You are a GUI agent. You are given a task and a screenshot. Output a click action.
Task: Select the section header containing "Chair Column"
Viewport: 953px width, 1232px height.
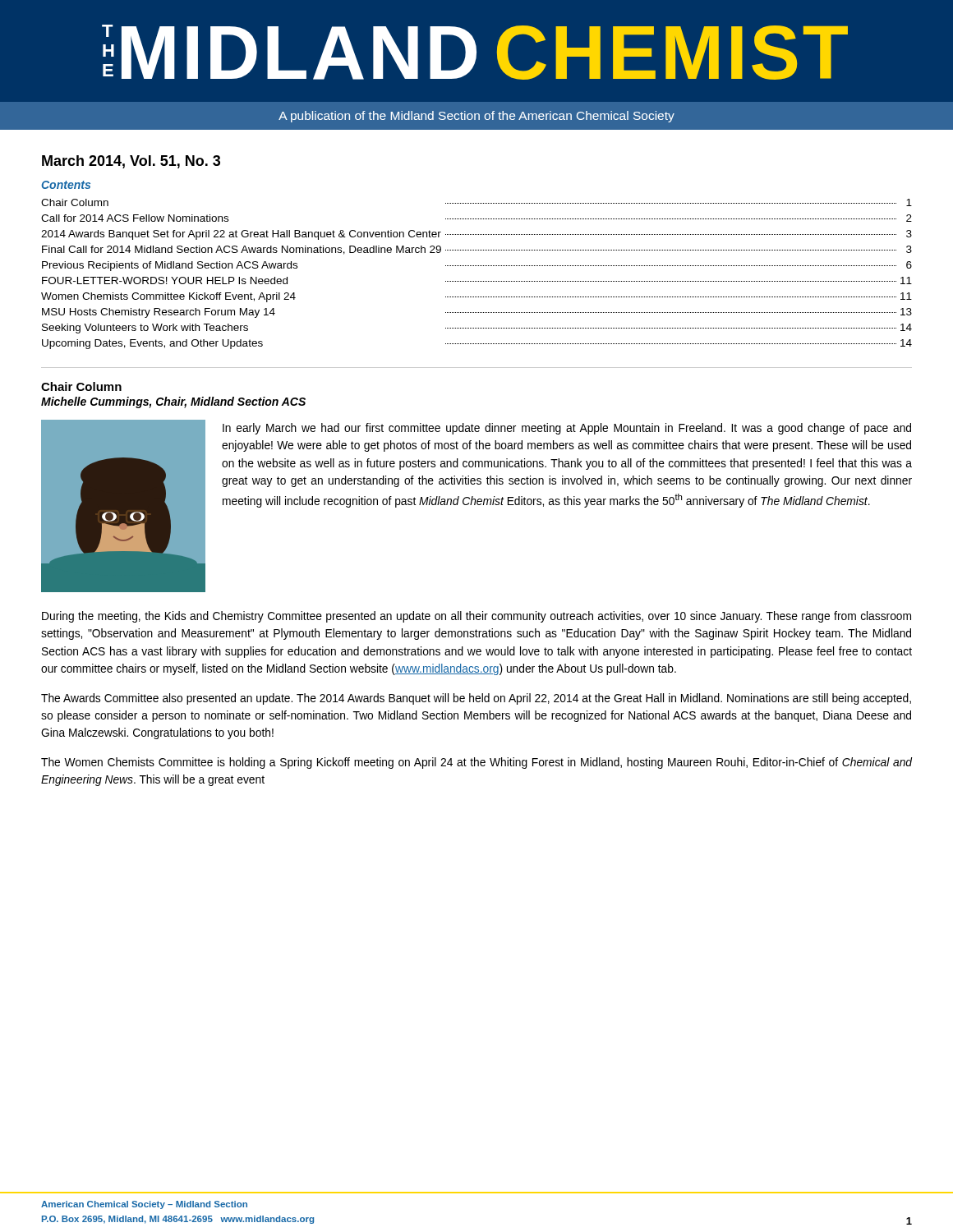[x=81, y=386]
